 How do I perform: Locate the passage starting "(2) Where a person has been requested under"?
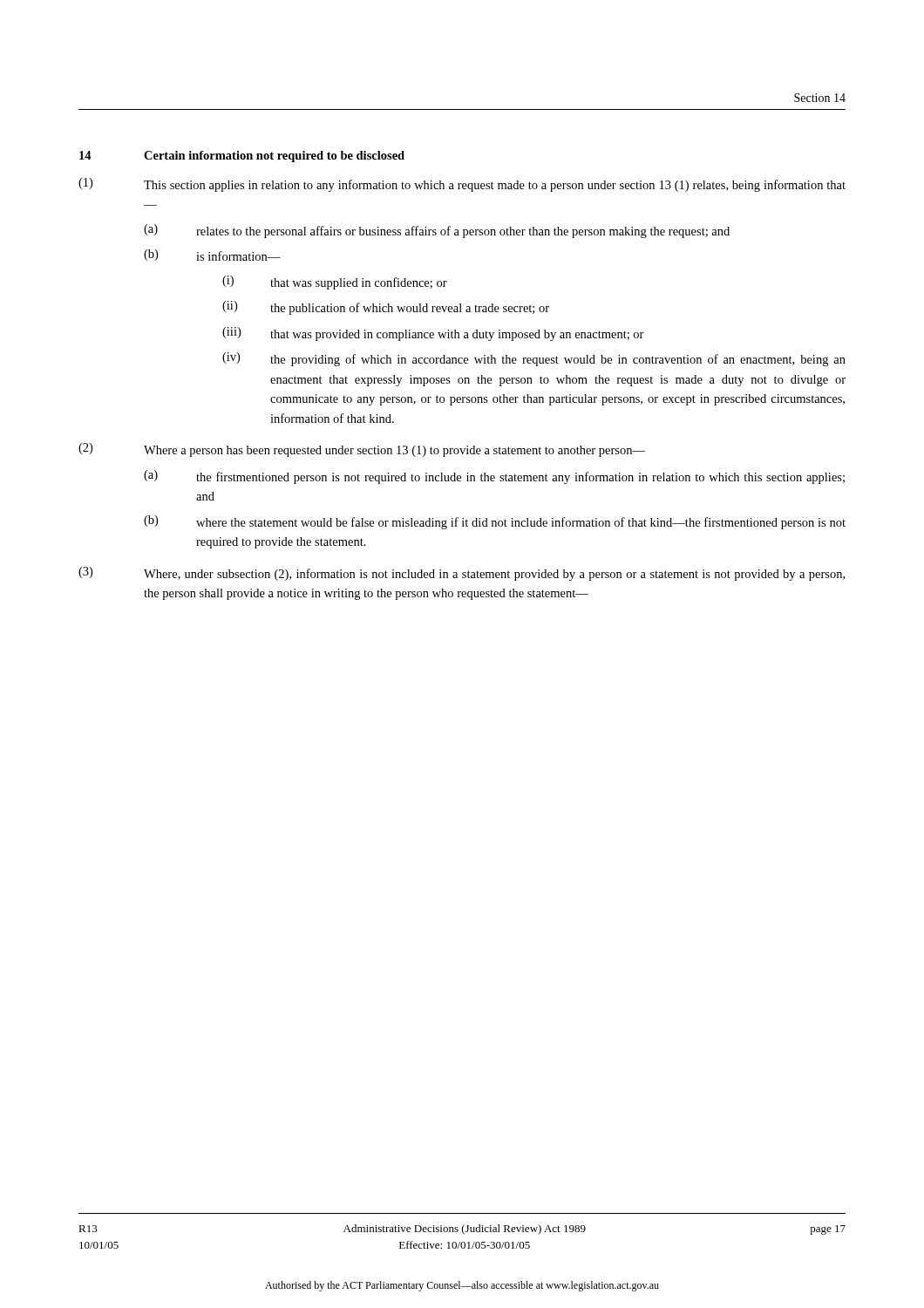pyautogui.click(x=462, y=450)
